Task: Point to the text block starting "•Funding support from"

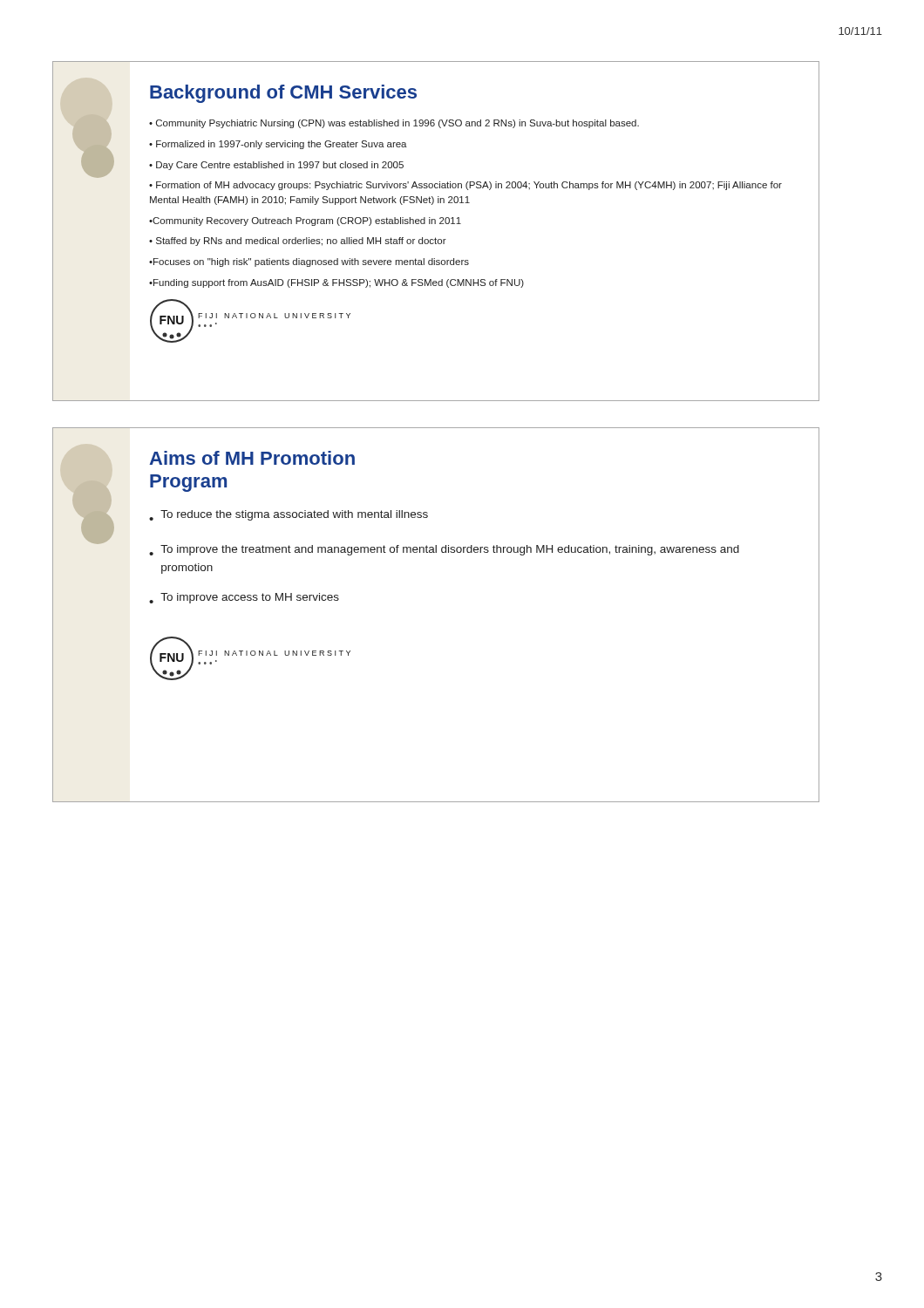Action: click(x=336, y=282)
